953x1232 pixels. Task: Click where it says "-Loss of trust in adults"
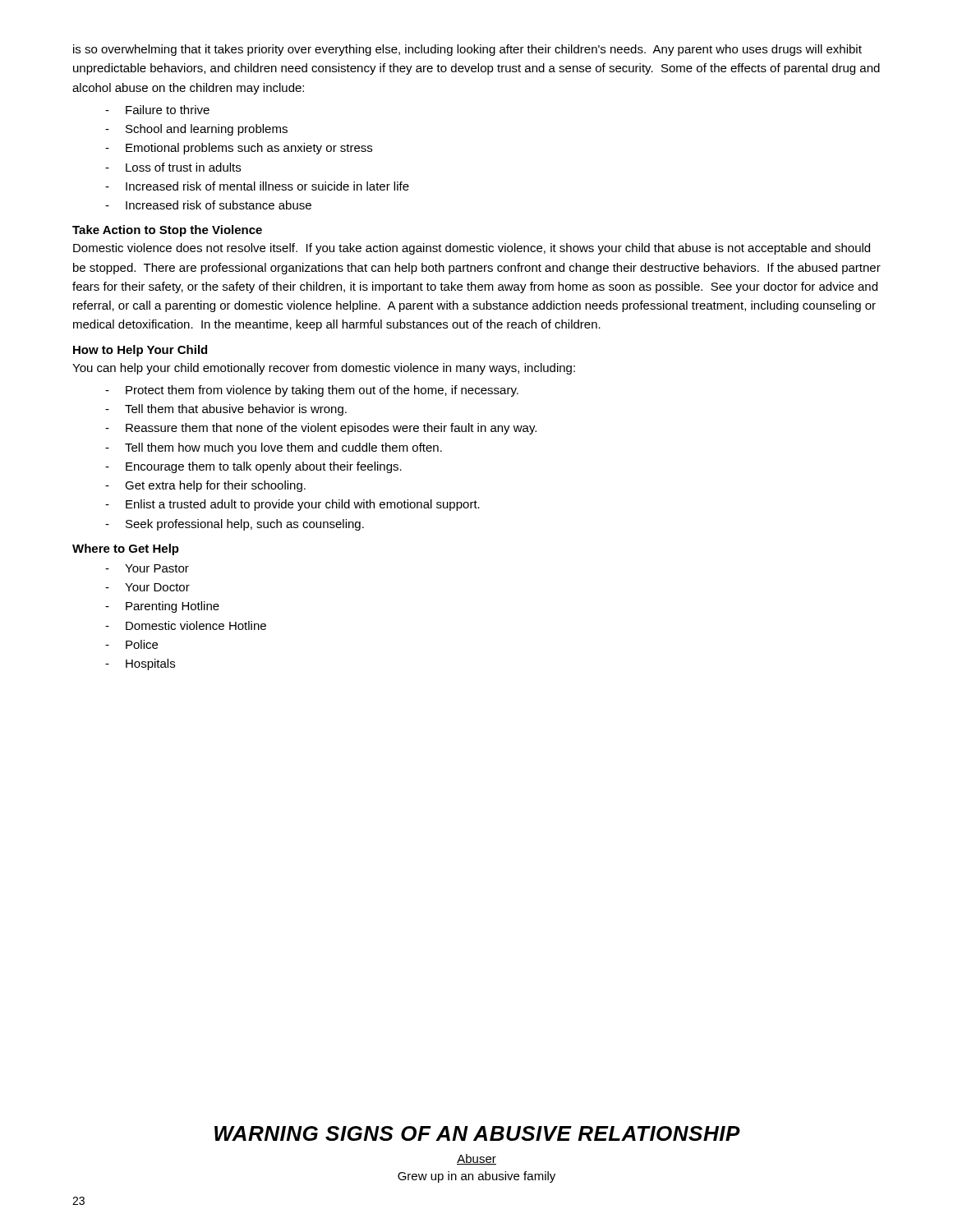click(173, 167)
